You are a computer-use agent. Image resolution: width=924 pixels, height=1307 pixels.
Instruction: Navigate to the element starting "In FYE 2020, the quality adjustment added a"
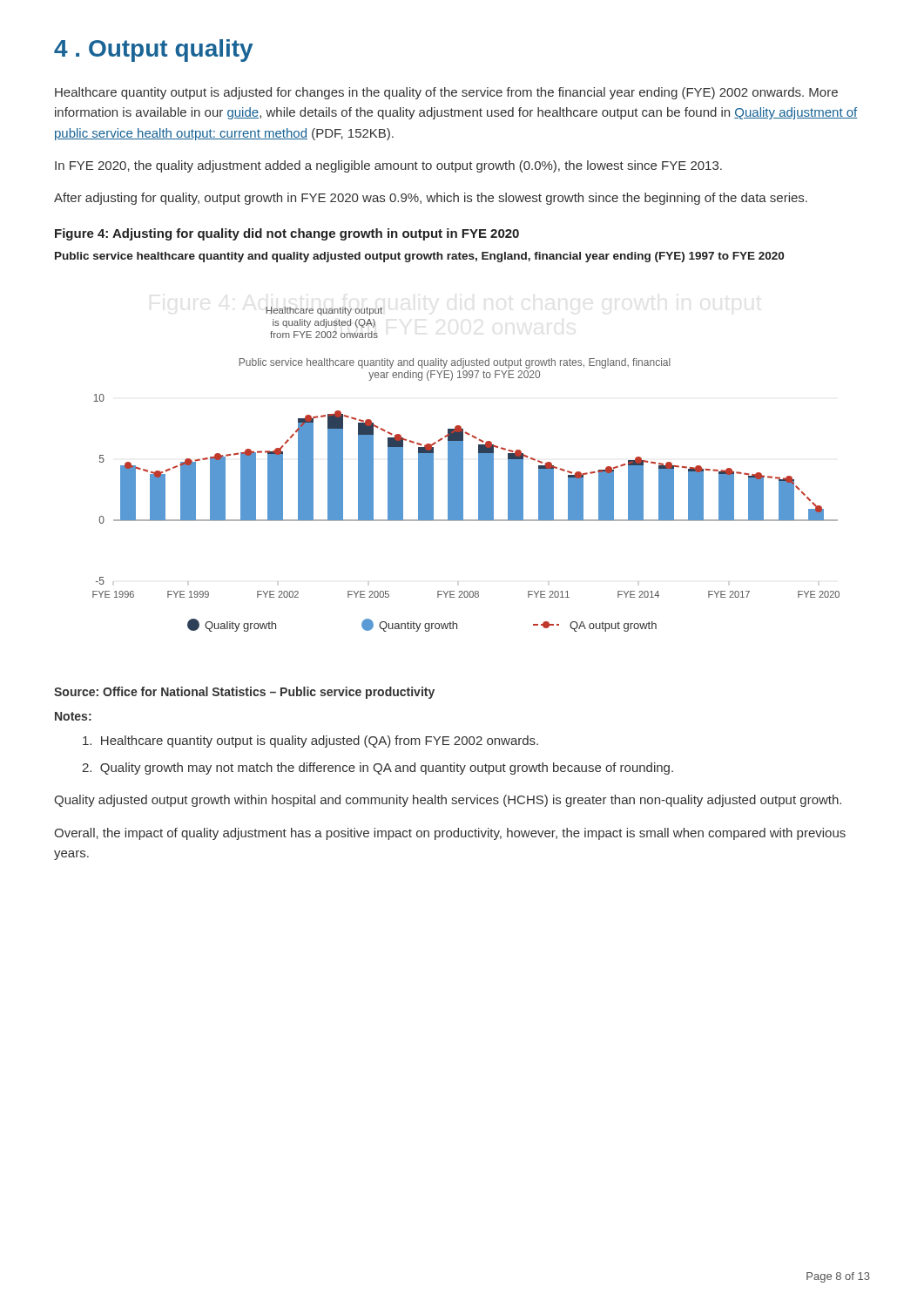(459, 165)
